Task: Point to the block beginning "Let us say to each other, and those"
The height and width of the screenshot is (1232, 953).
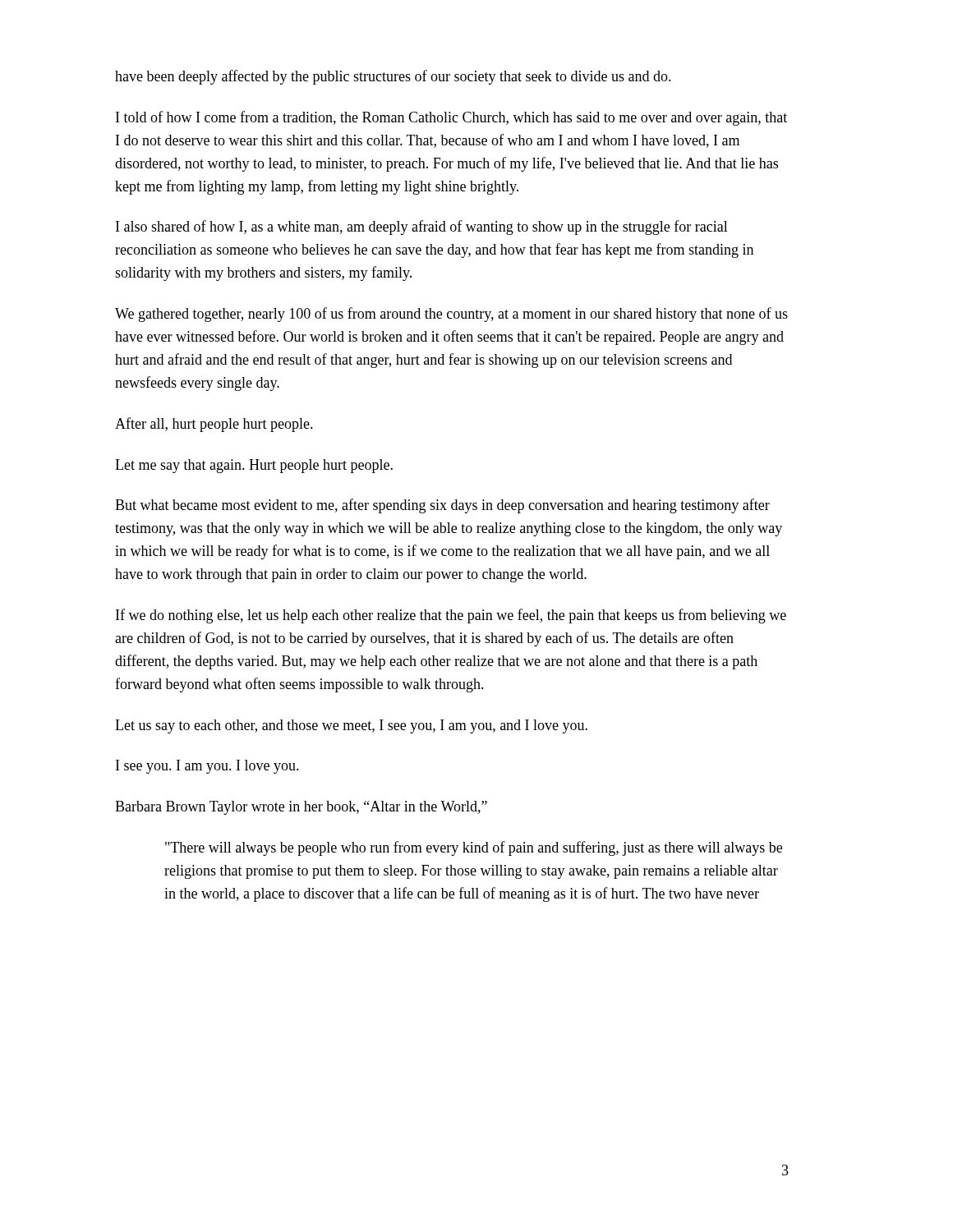Action: pos(352,725)
